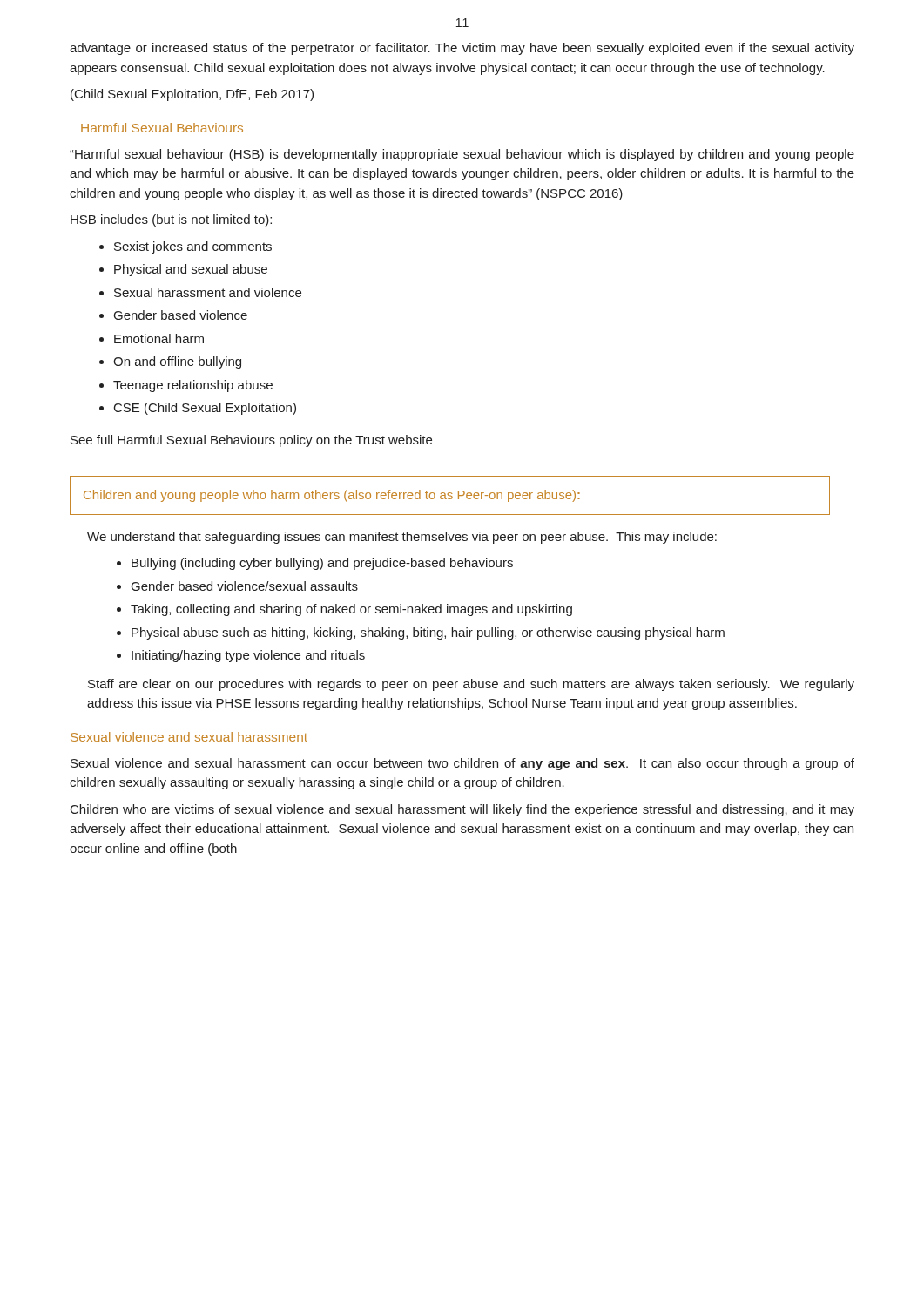Find the block on this page that starts "Taking, collecting and sharing of naked or semi-naked"
The height and width of the screenshot is (1307, 924).
coord(352,609)
